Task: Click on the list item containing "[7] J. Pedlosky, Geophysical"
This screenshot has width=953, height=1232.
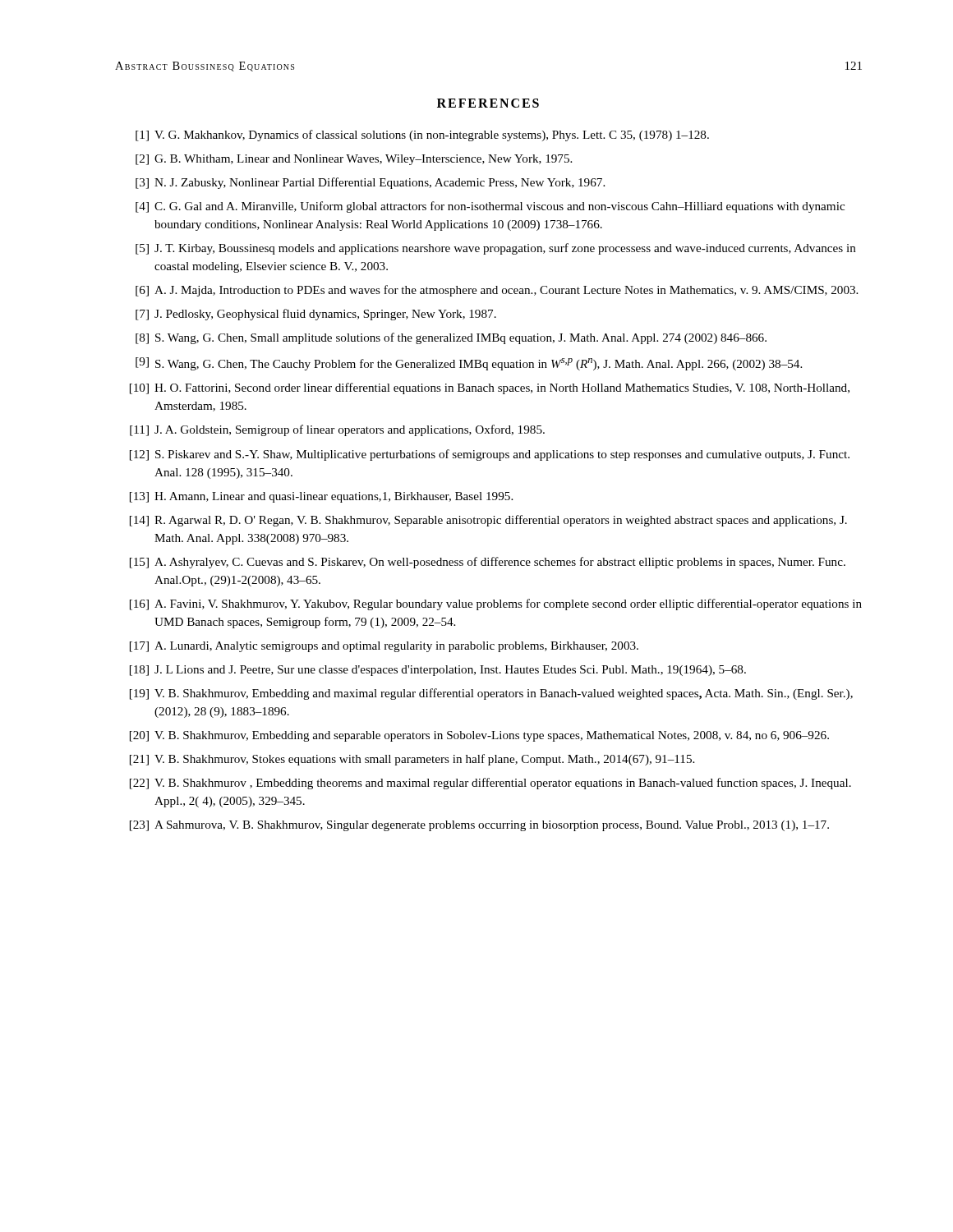Action: [489, 314]
